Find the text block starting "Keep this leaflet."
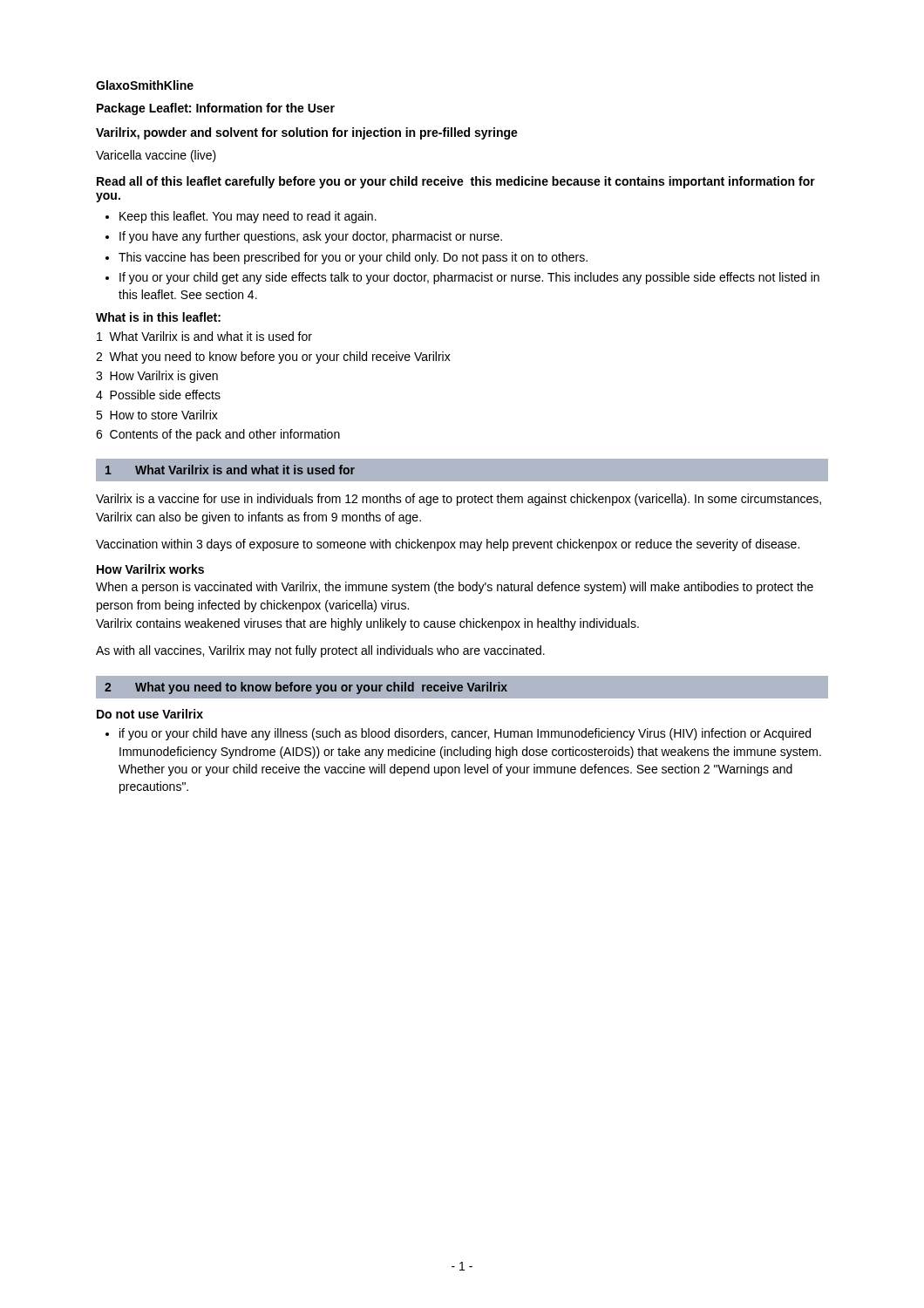This screenshot has height=1308, width=924. click(x=248, y=216)
